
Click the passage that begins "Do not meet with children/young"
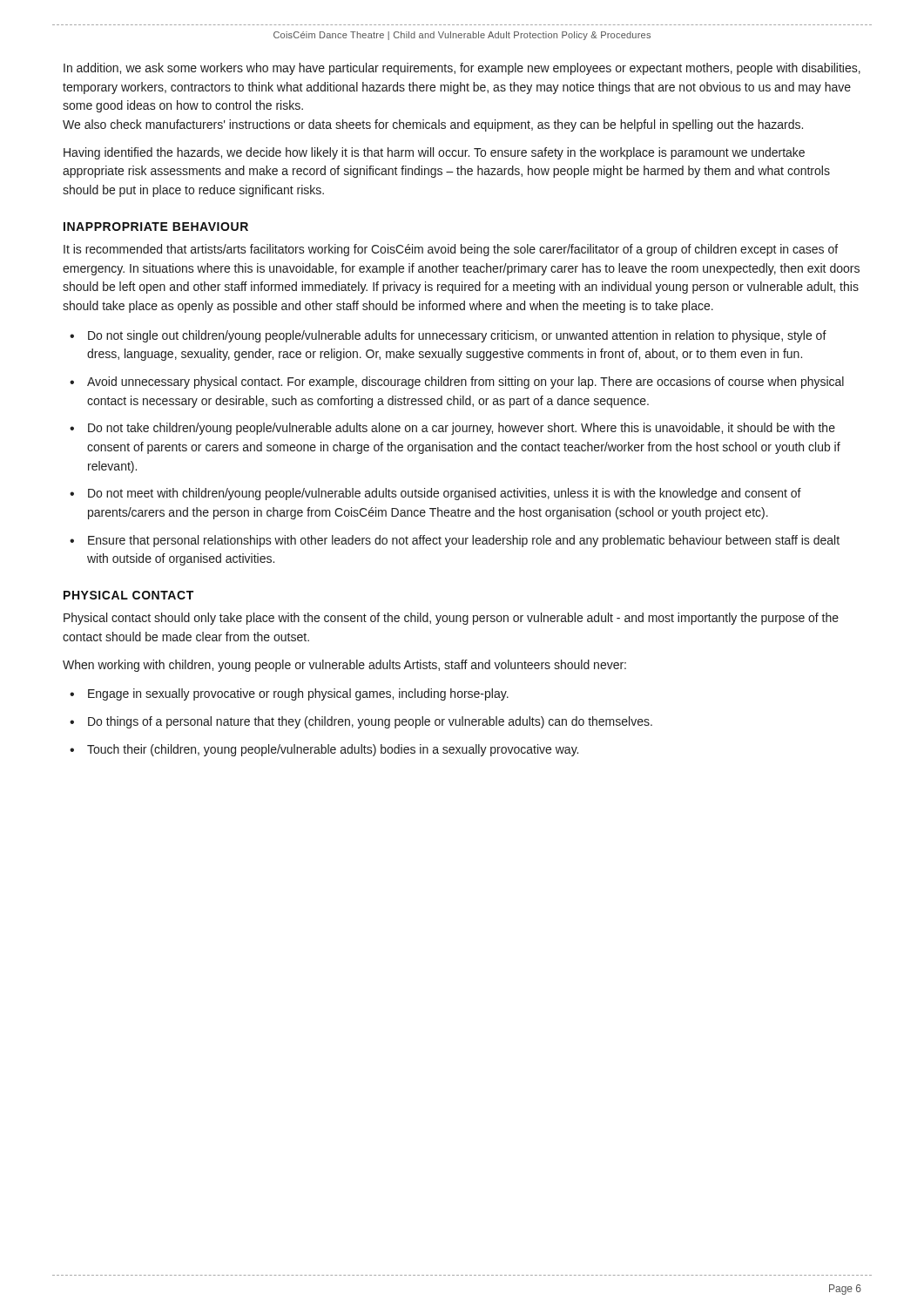coord(444,503)
